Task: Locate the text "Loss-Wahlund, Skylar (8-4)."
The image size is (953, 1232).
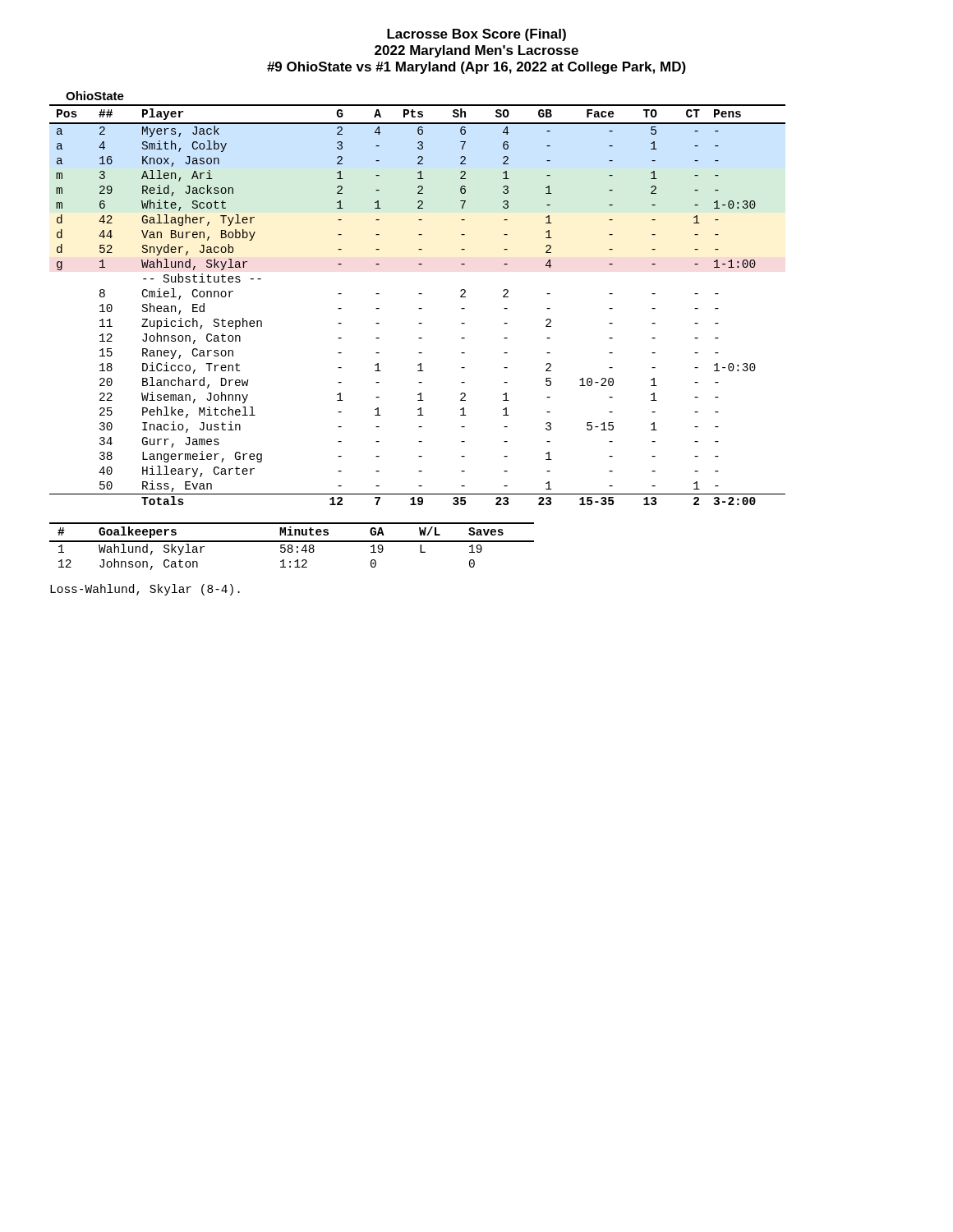Action: coord(146,590)
